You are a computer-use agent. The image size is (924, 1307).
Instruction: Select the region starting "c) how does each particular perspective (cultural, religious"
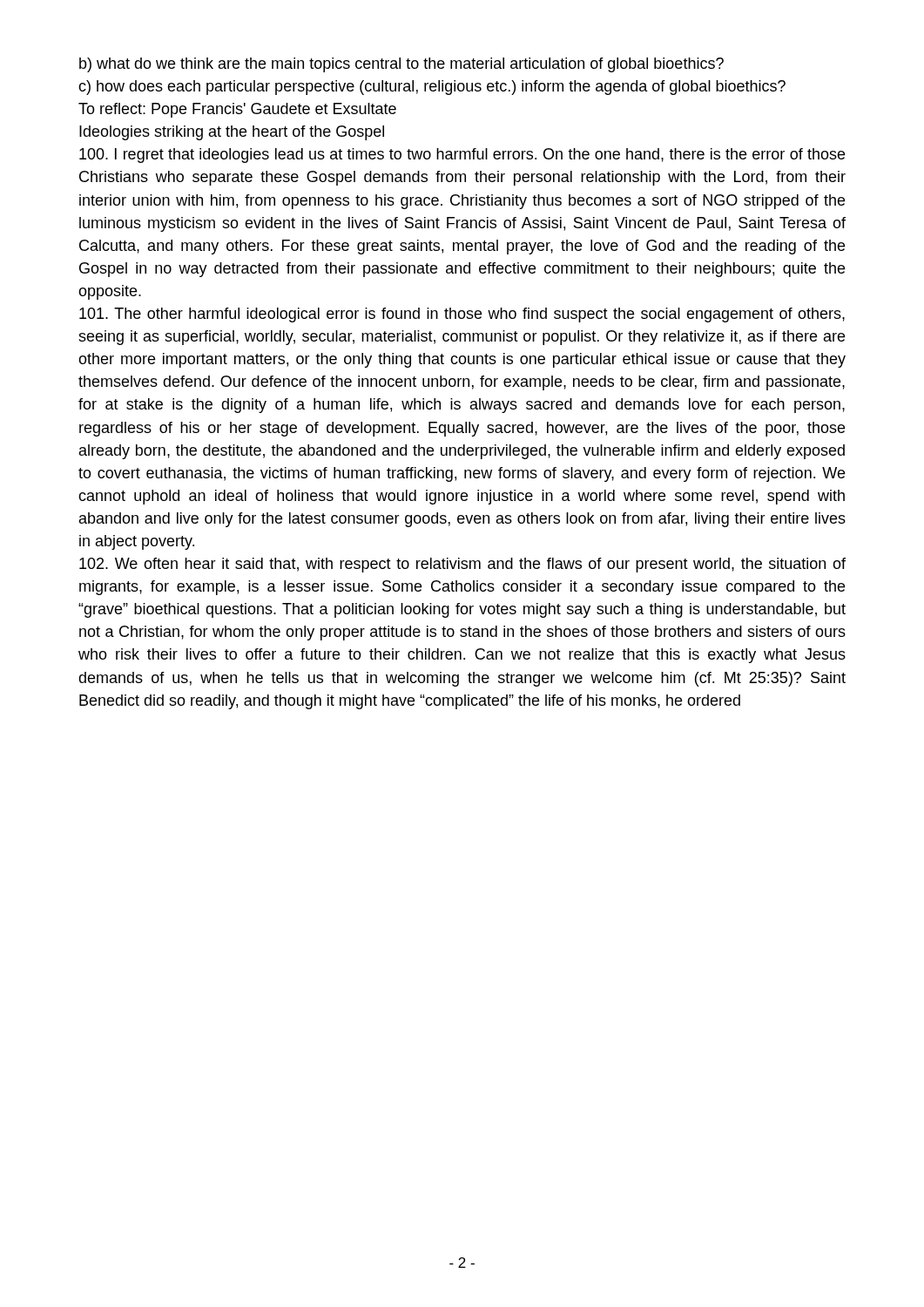(462, 86)
